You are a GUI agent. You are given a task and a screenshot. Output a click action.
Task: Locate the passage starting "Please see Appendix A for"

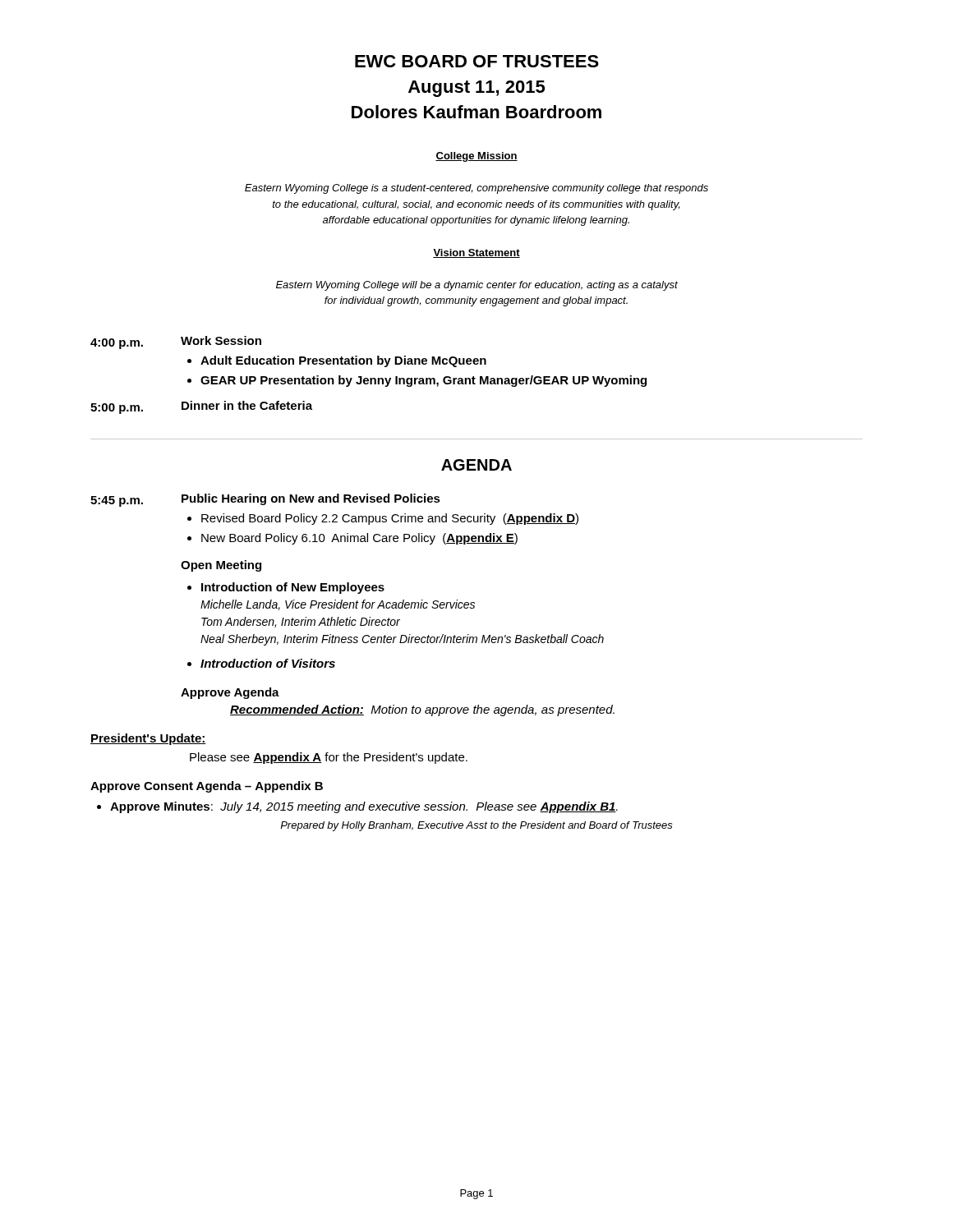tap(329, 757)
